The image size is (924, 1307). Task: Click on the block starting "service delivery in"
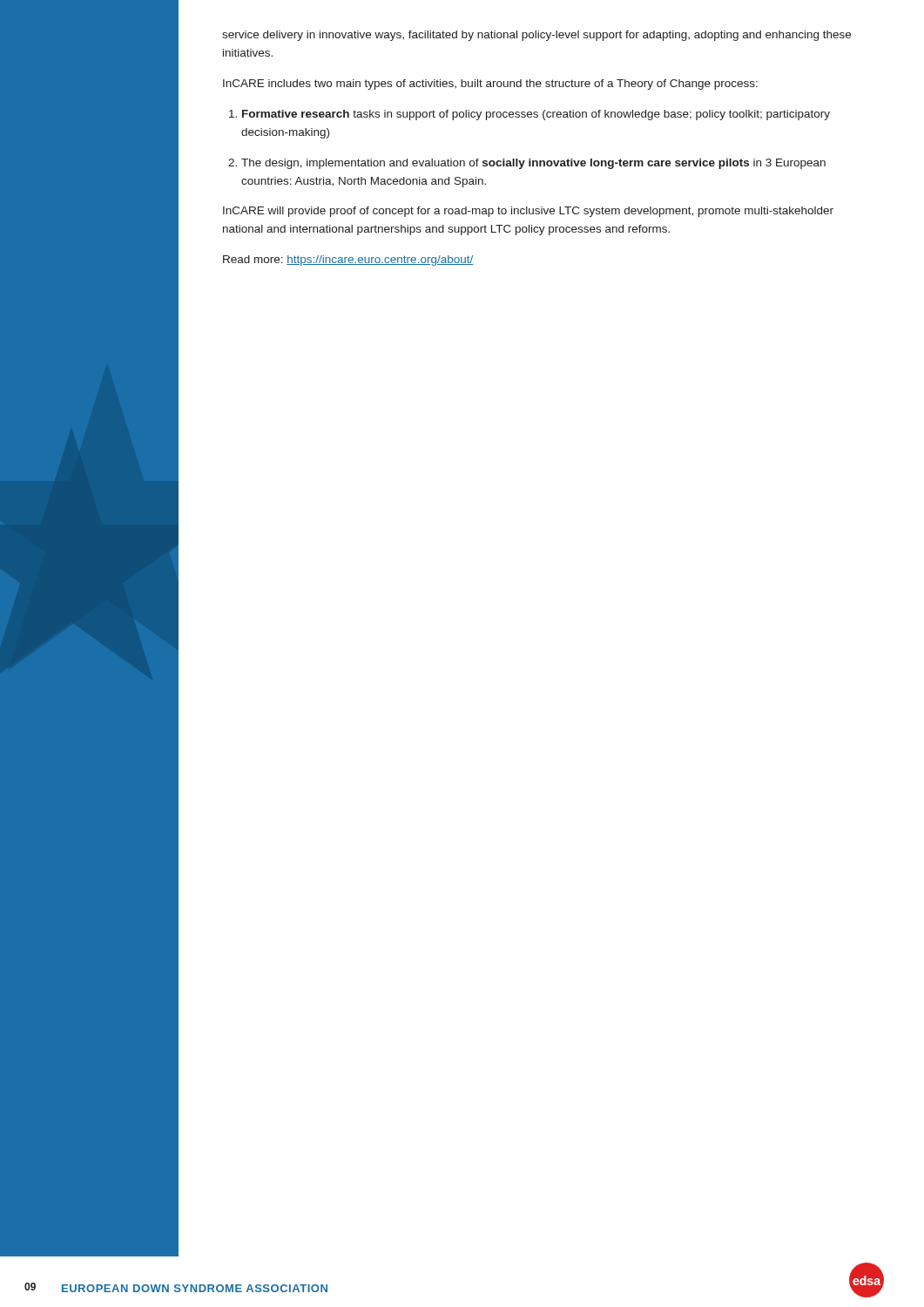click(537, 44)
